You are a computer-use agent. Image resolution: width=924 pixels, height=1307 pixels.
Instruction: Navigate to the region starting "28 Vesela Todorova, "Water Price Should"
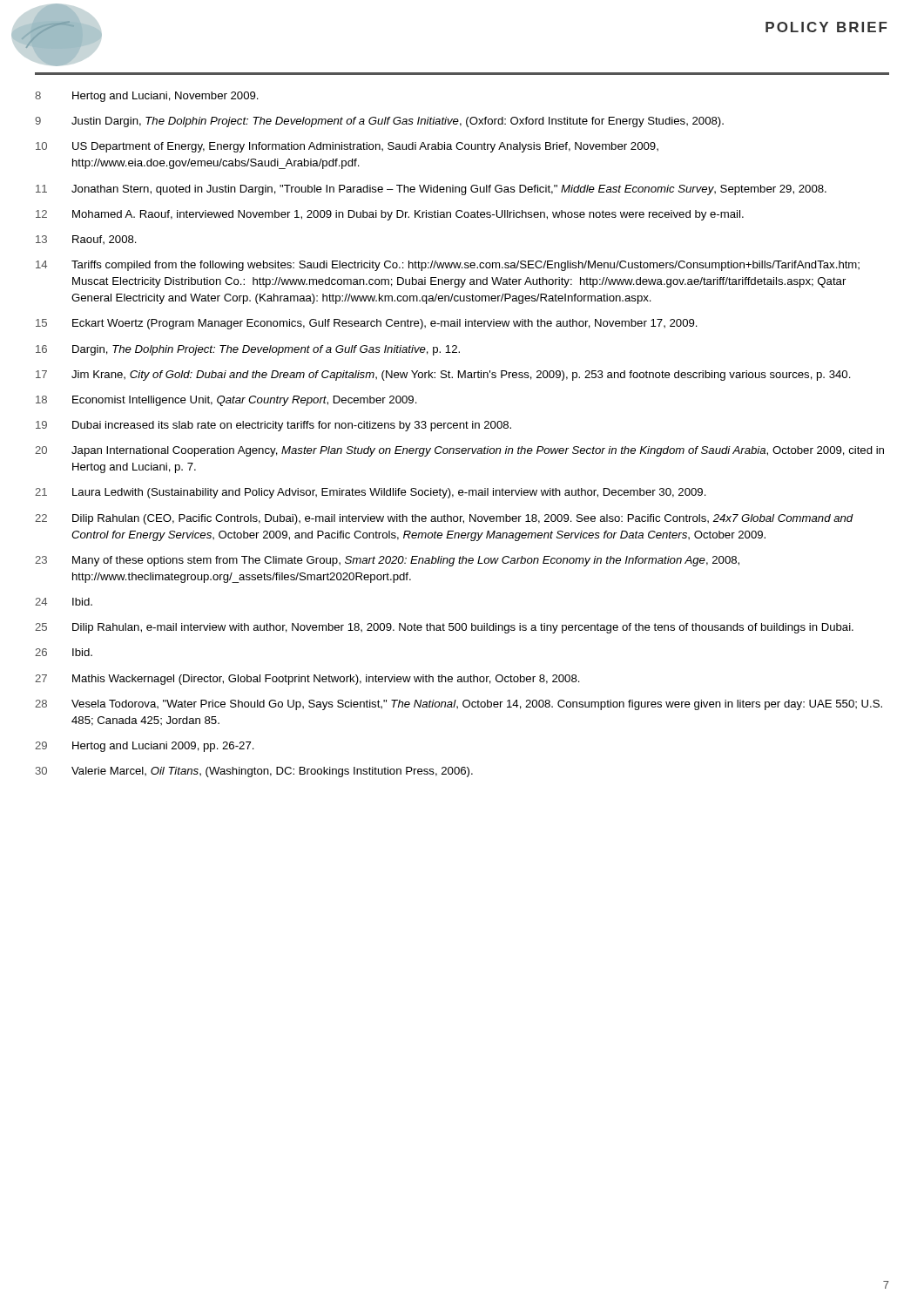462,712
